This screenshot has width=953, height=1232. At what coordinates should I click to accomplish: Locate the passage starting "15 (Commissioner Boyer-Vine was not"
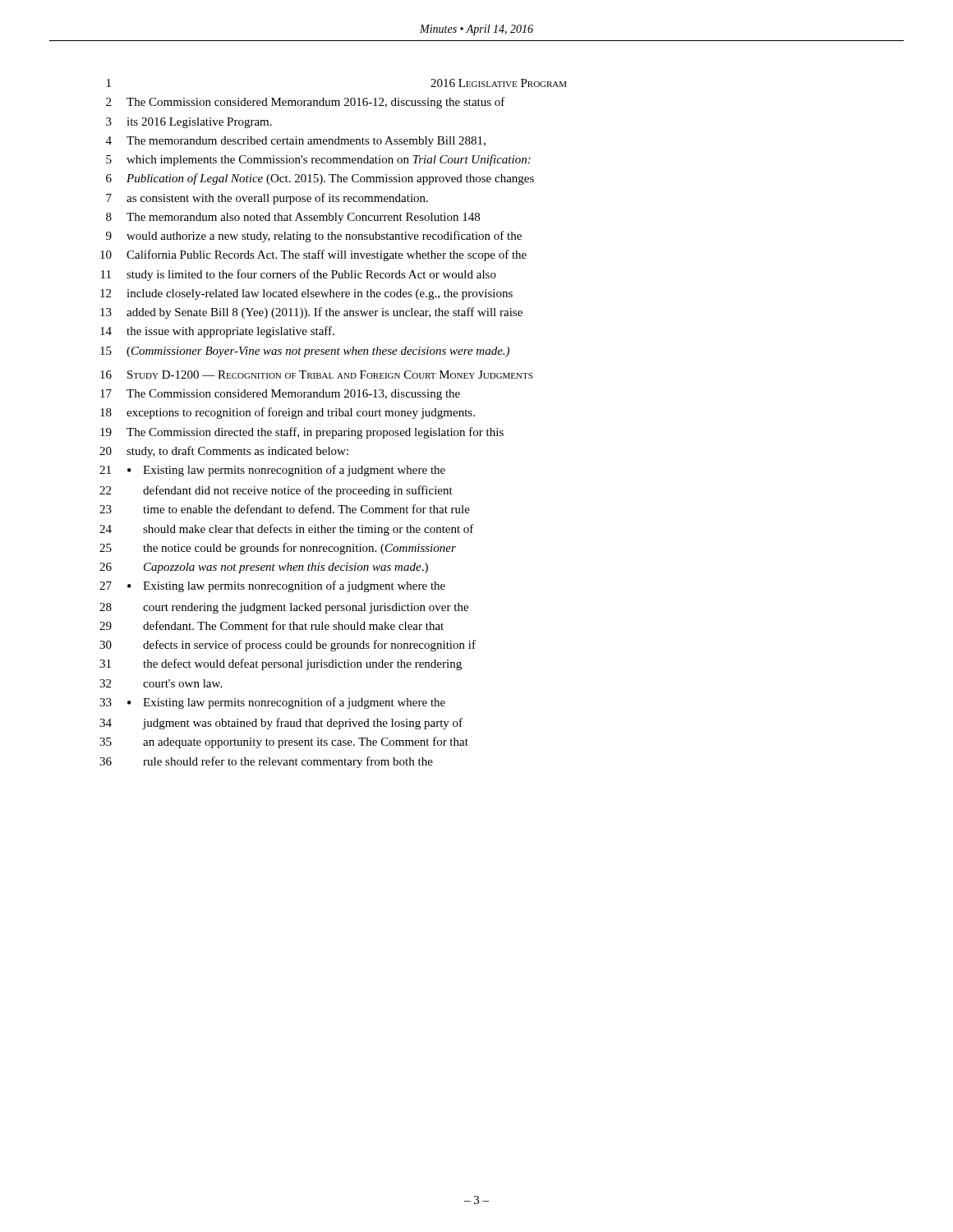click(476, 351)
